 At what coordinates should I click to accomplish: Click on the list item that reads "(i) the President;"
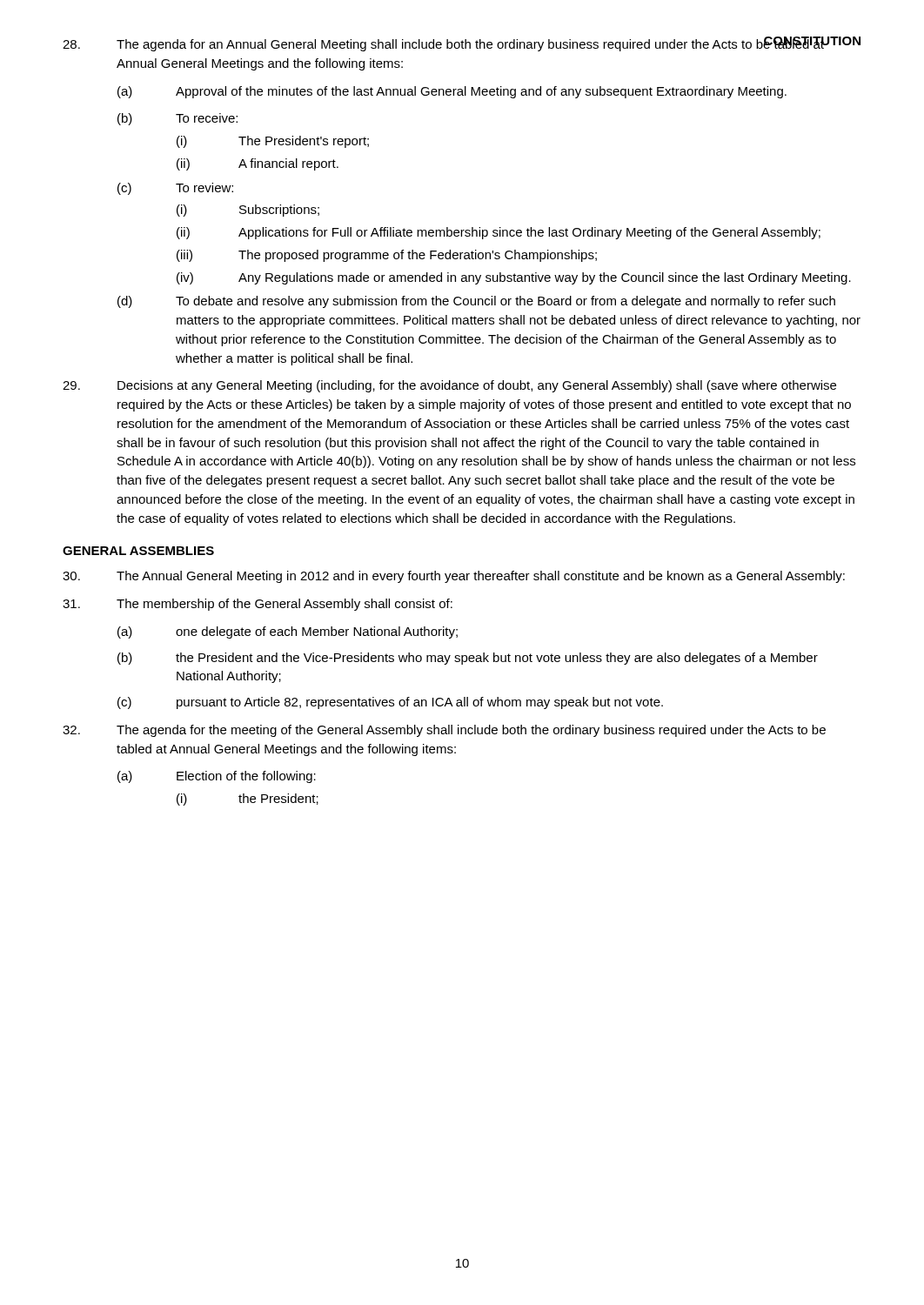tap(248, 800)
